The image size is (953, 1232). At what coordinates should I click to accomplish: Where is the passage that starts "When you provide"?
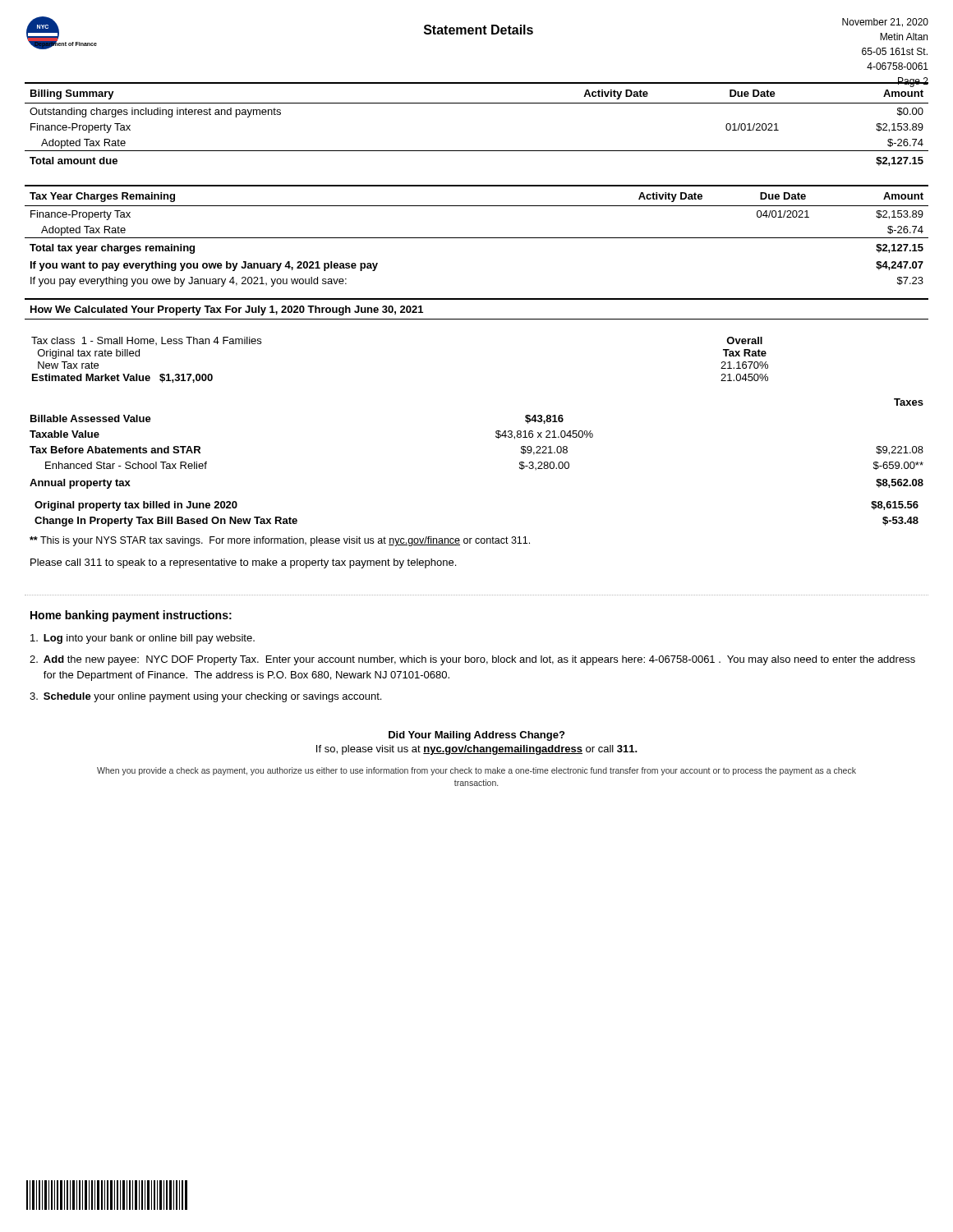click(476, 776)
